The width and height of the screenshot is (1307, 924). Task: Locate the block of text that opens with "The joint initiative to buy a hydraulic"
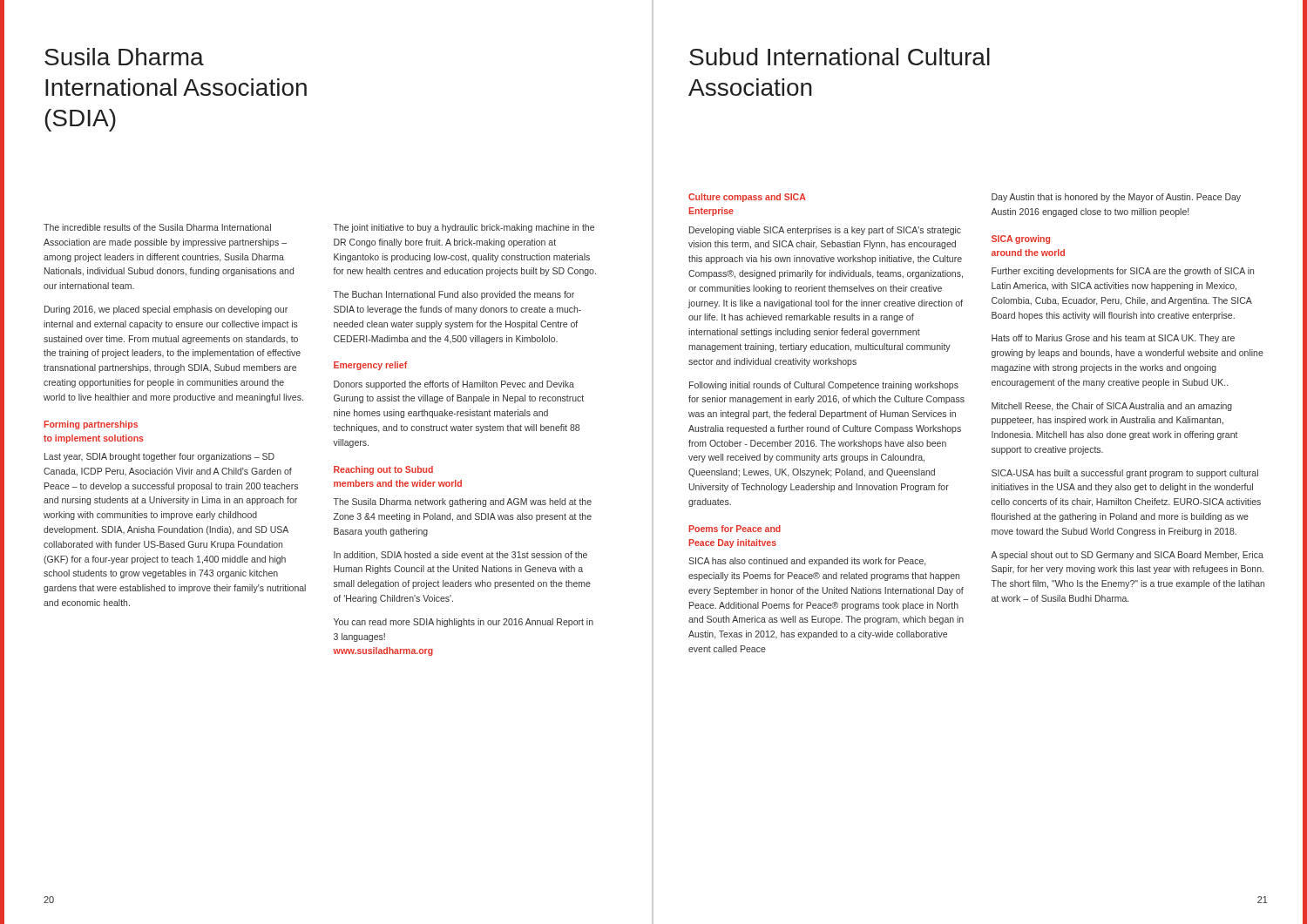[465, 249]
